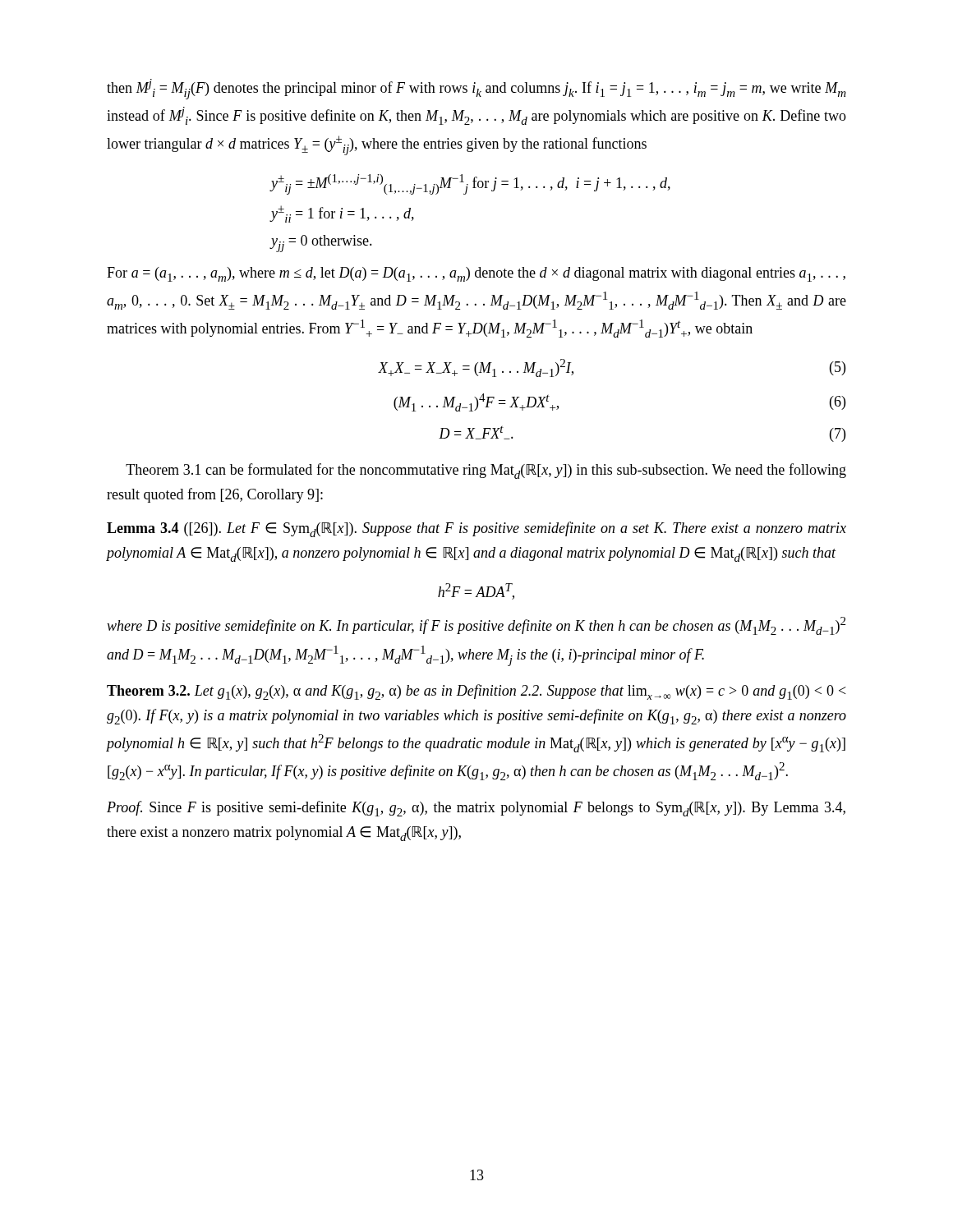The image size is (953, 1232).
Task: Locate the text block starting "h2F = ADAT,"
Action: pos(476,591)
